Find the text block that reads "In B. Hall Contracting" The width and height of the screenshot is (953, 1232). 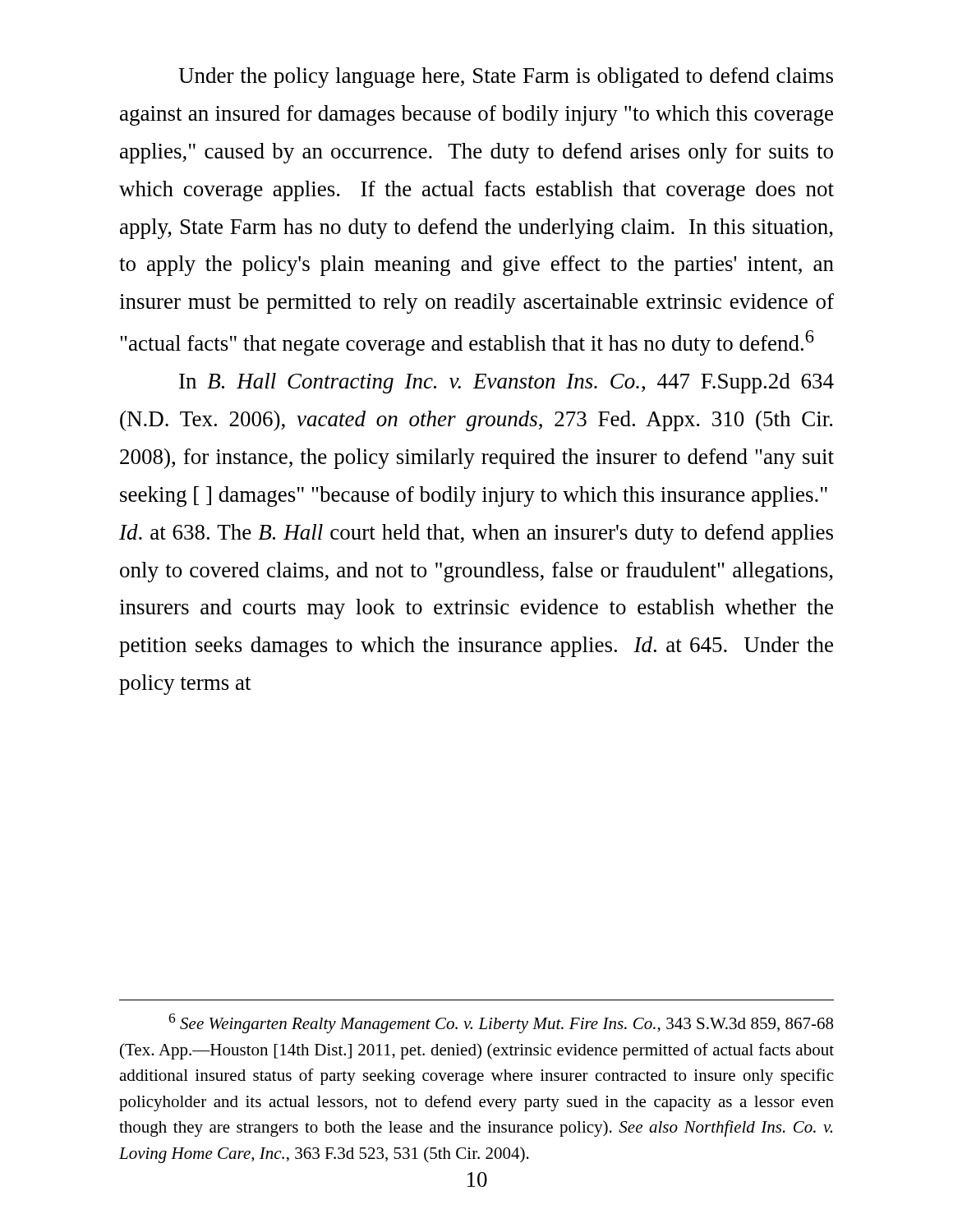476,533
